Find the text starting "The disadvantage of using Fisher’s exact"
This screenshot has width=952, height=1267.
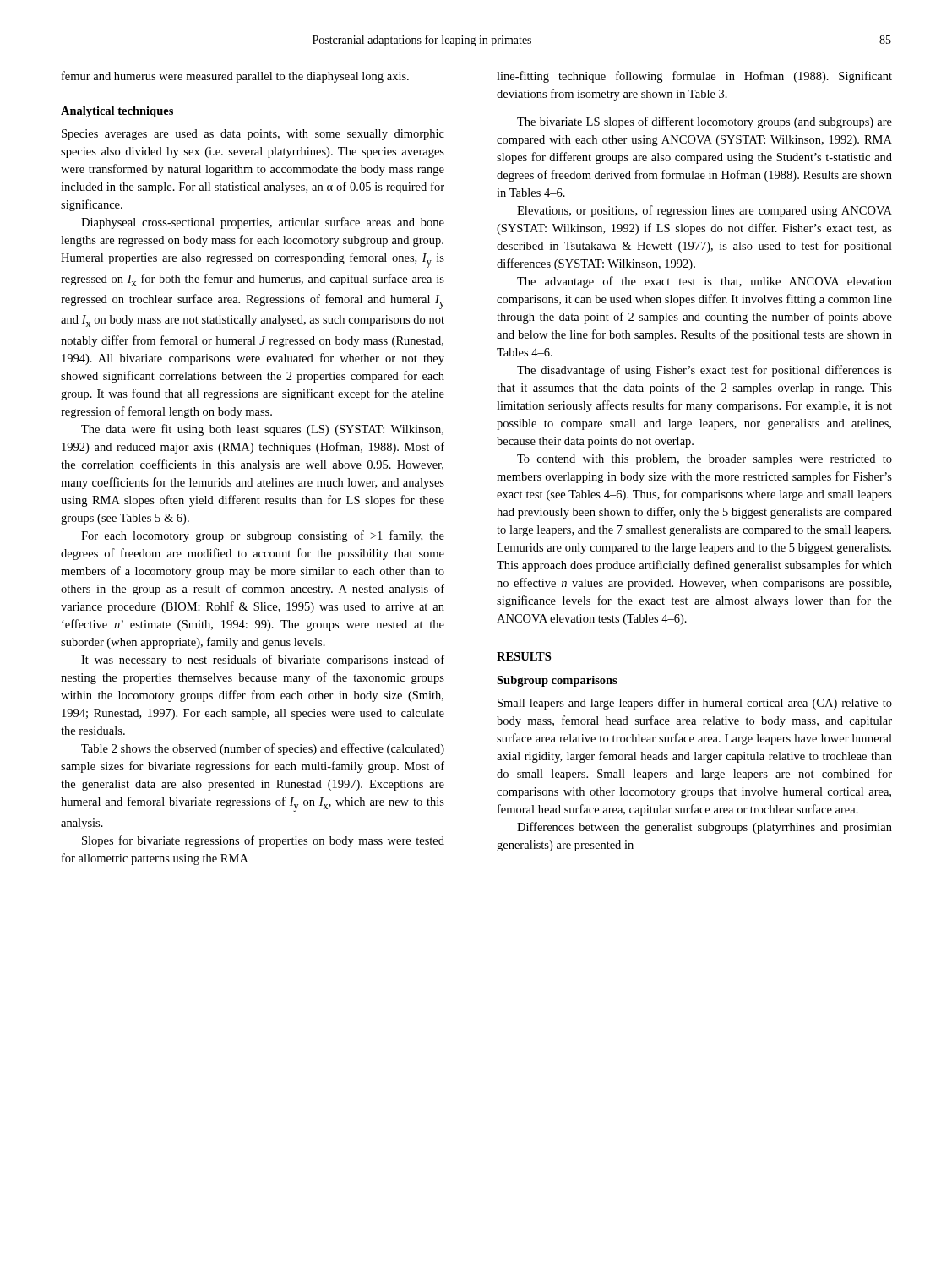pos(694,406)
